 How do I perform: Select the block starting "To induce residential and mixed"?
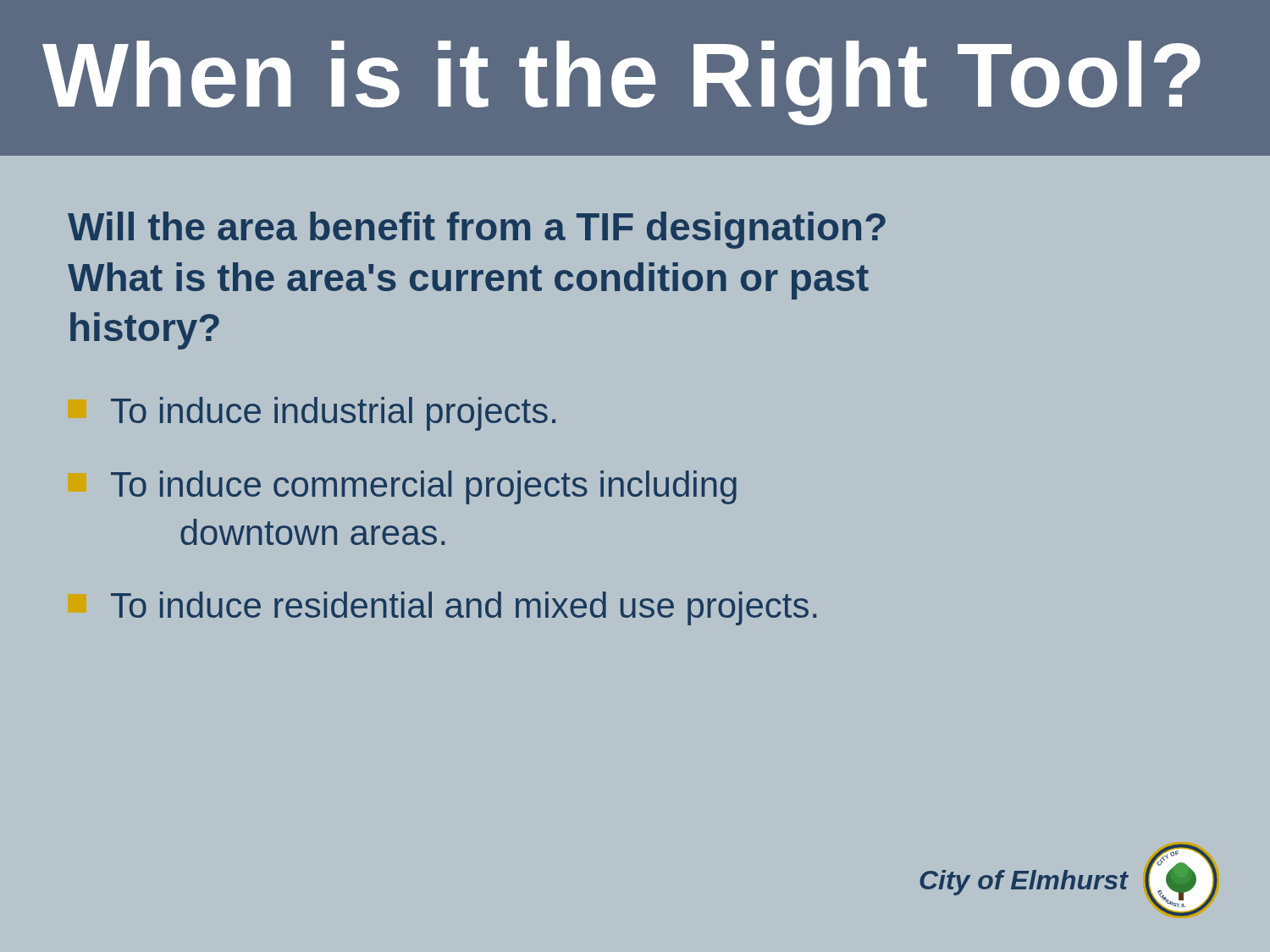pos(635,606)
